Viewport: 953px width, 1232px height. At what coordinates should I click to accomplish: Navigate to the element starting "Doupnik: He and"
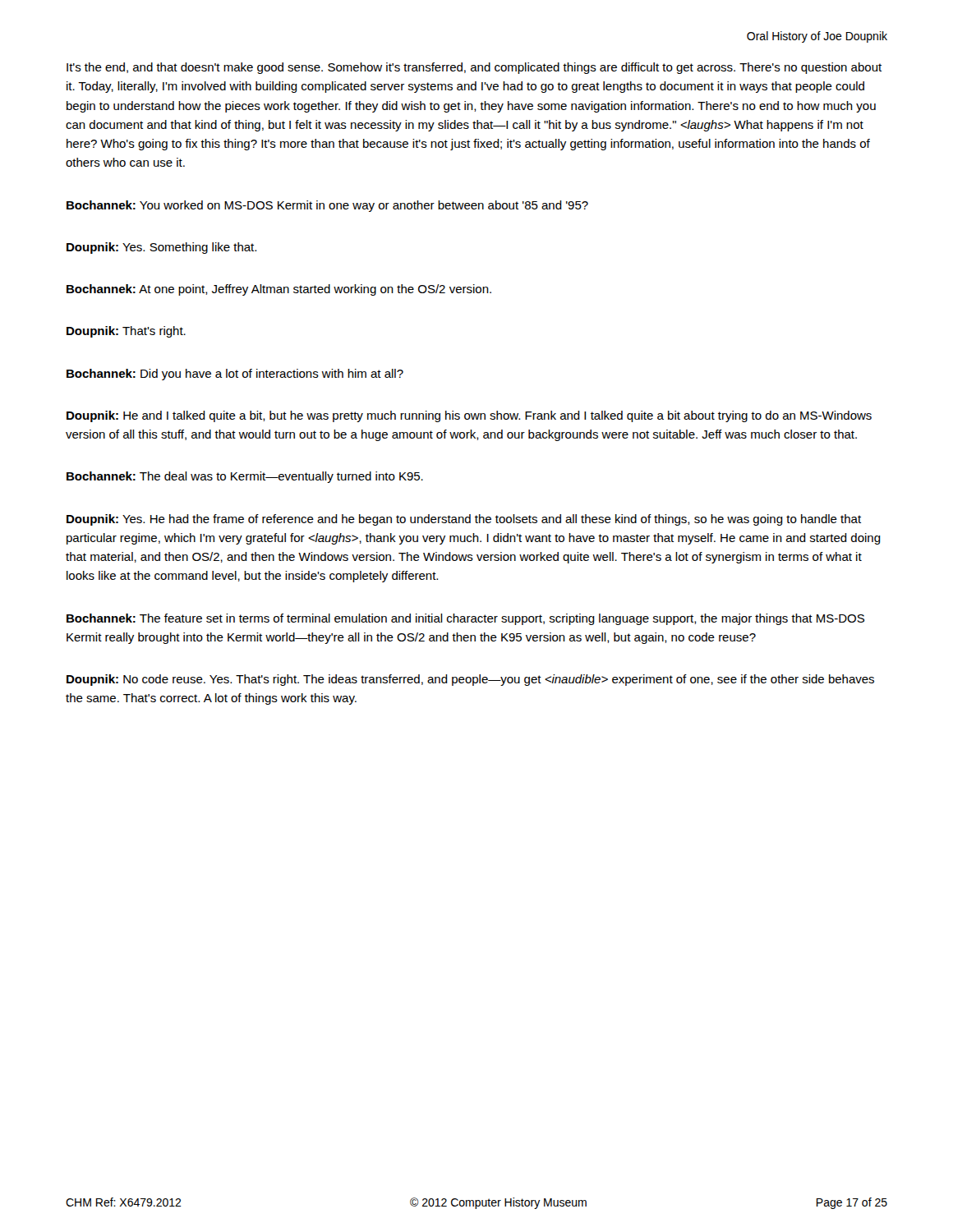469,425
